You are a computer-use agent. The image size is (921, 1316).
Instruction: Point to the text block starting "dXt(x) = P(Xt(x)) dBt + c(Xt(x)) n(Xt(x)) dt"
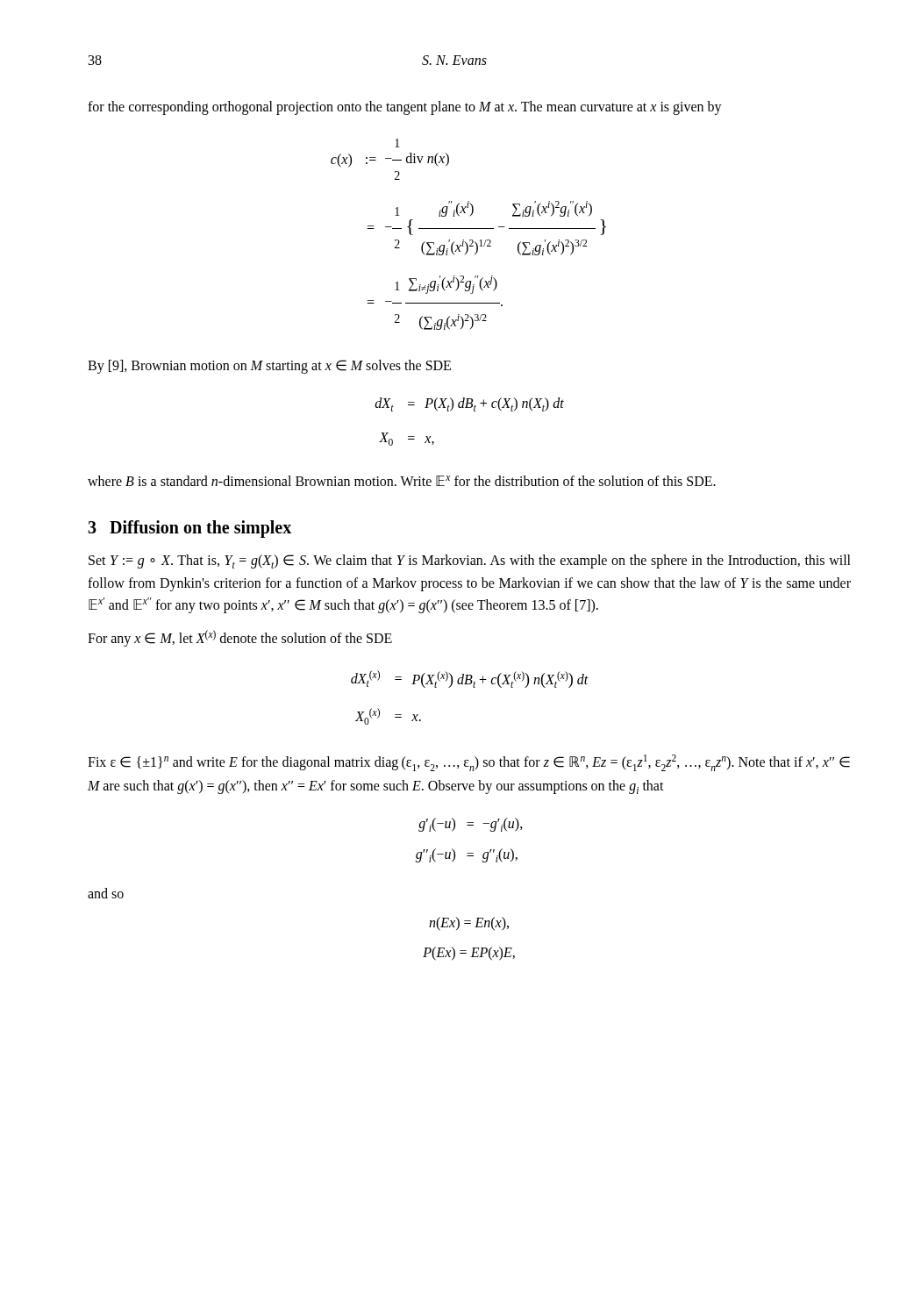point(469,697)
